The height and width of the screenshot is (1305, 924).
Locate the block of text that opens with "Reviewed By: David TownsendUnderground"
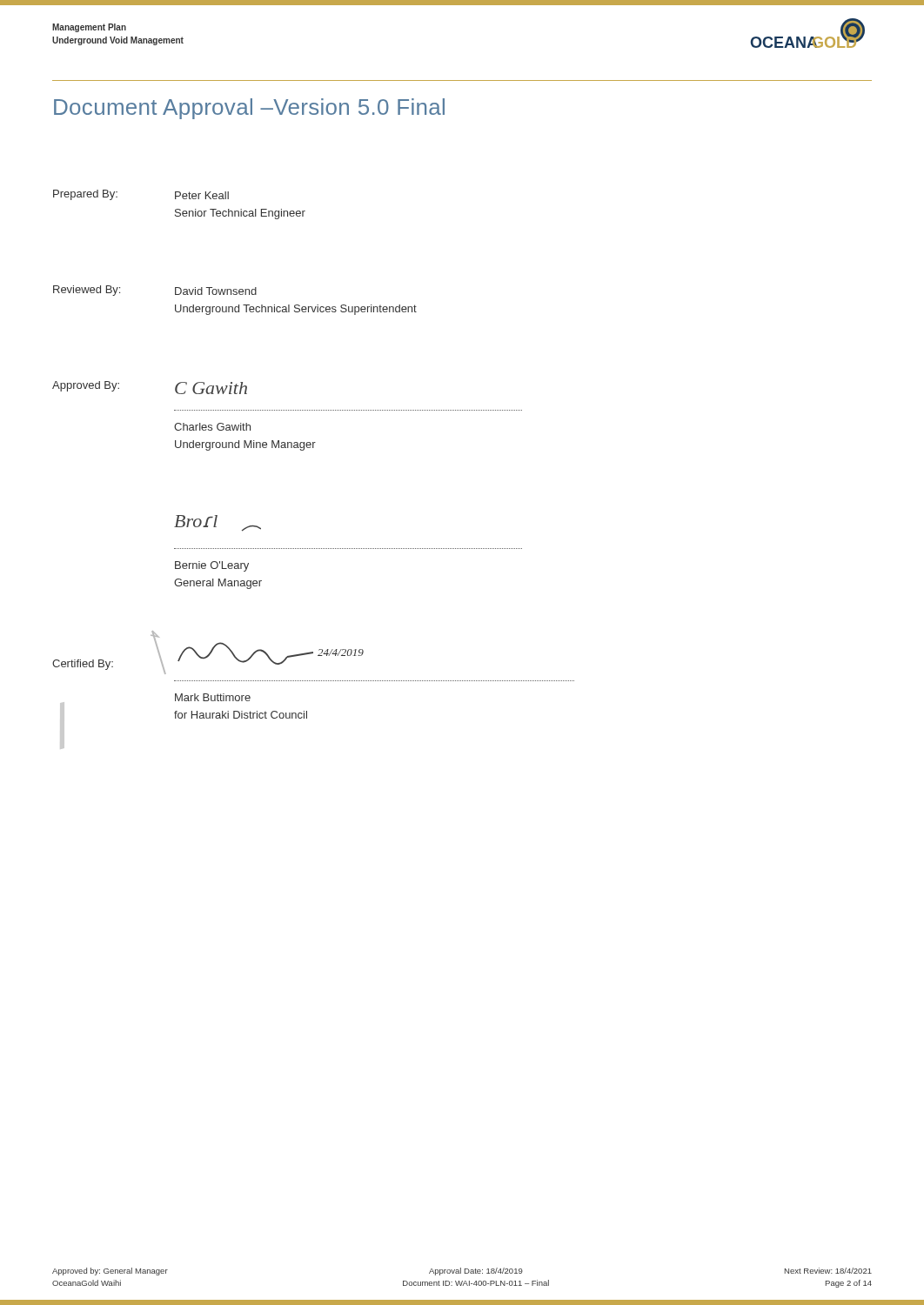click(234, 300)
